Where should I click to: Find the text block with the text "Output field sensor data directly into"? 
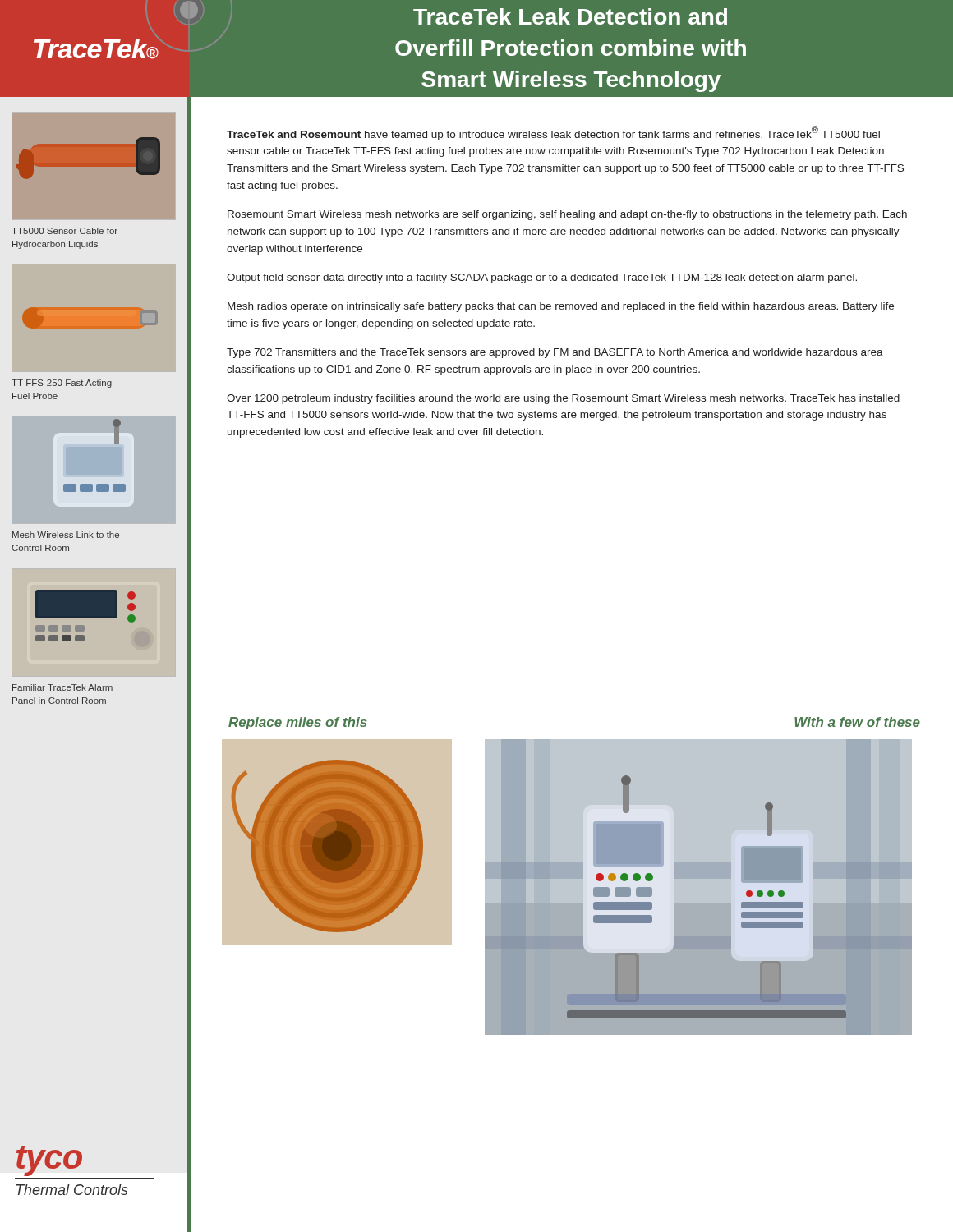pos(542,277)
